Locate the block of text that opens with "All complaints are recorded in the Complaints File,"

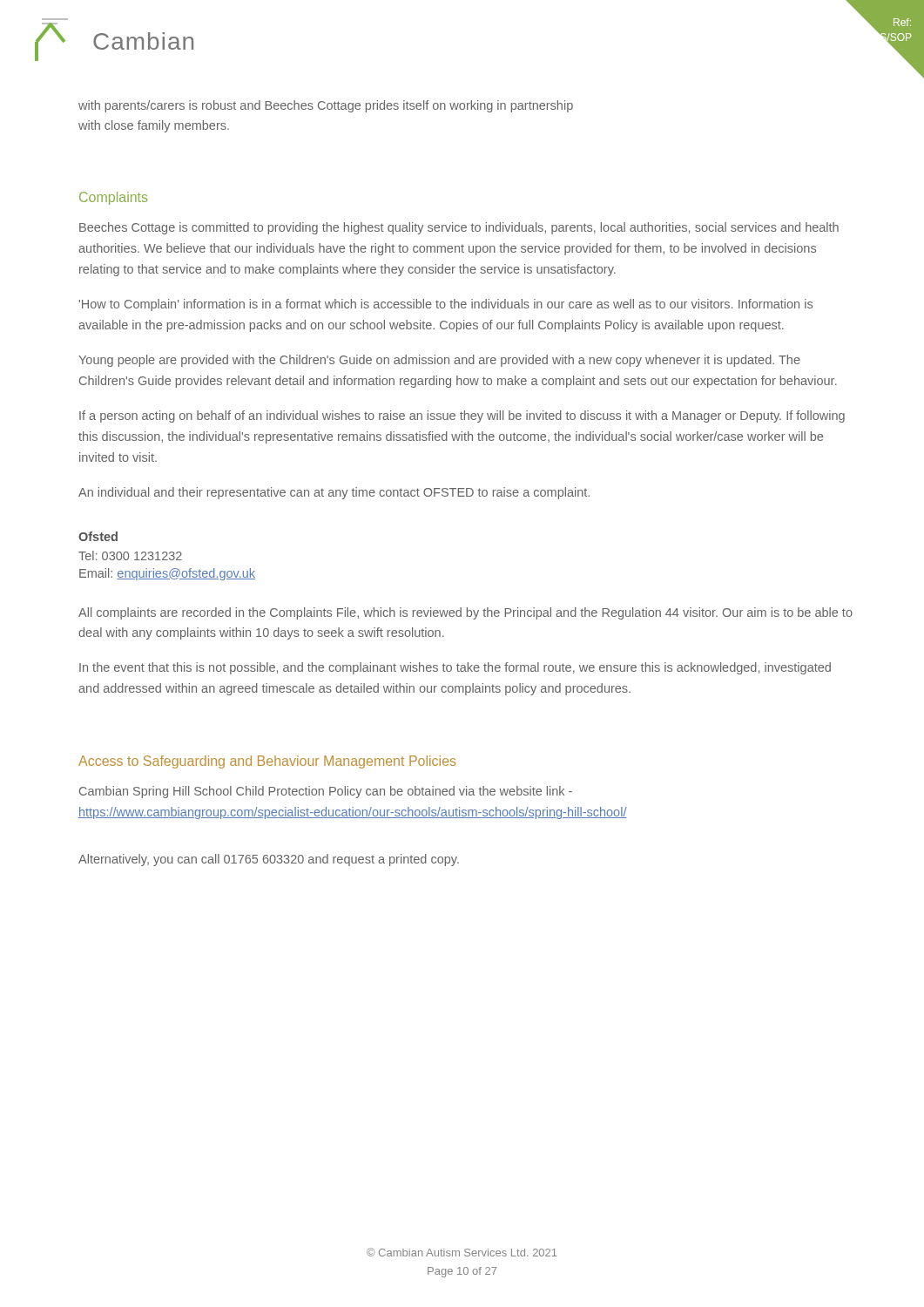(465, 623)
